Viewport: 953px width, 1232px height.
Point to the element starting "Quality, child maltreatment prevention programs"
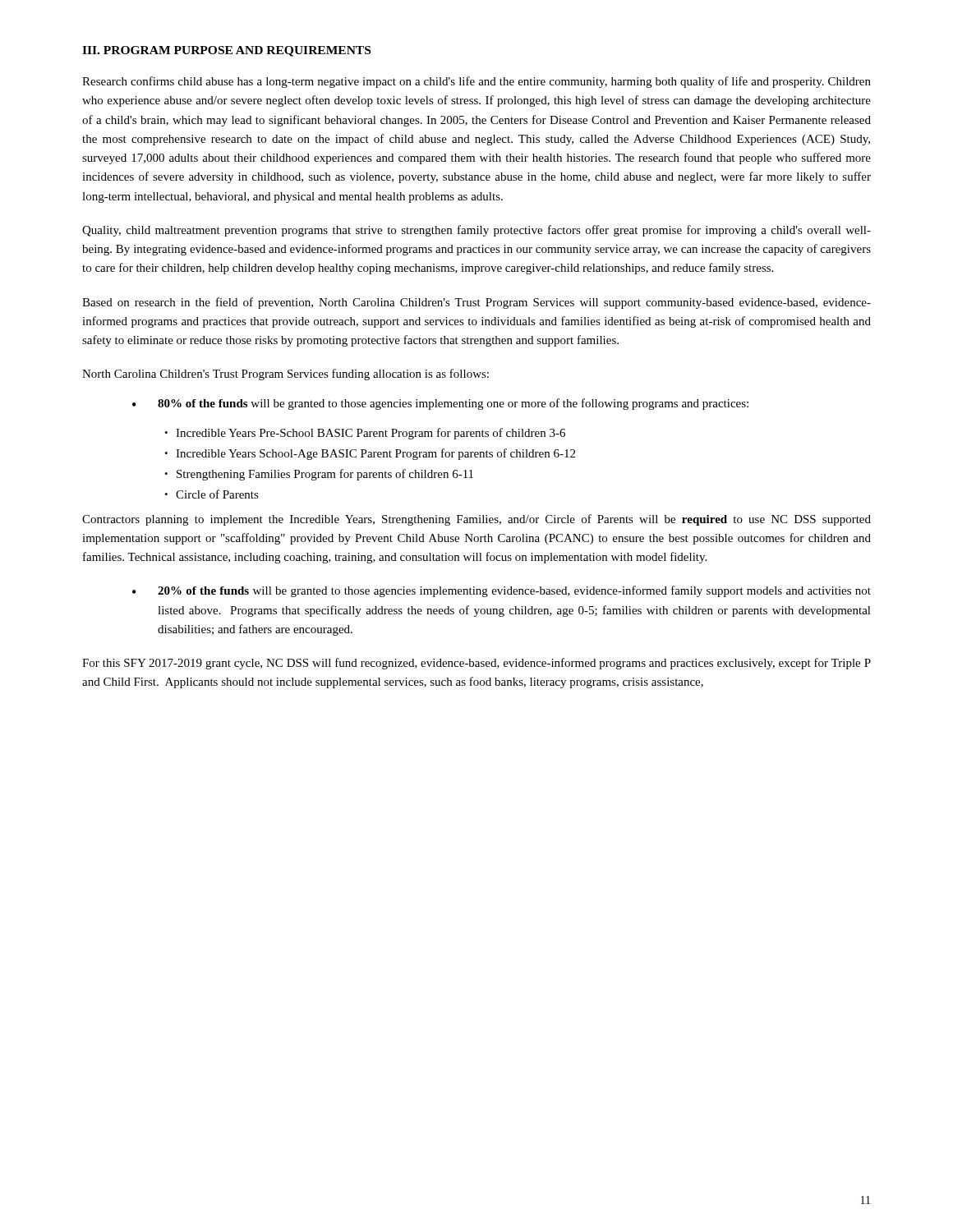click(x=476, y=249)
